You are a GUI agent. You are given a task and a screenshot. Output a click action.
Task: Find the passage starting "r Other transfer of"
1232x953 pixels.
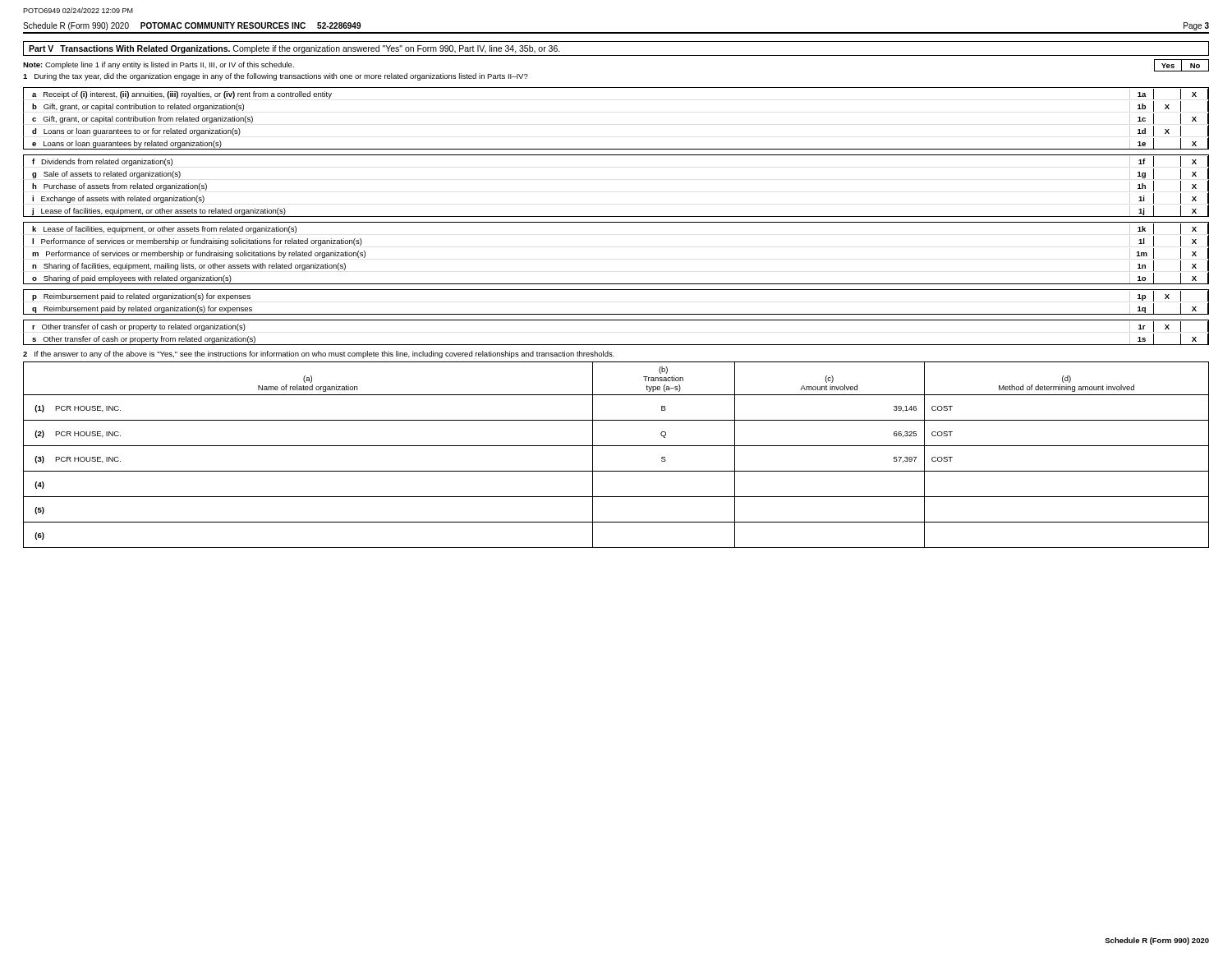(x=616, y=326)
